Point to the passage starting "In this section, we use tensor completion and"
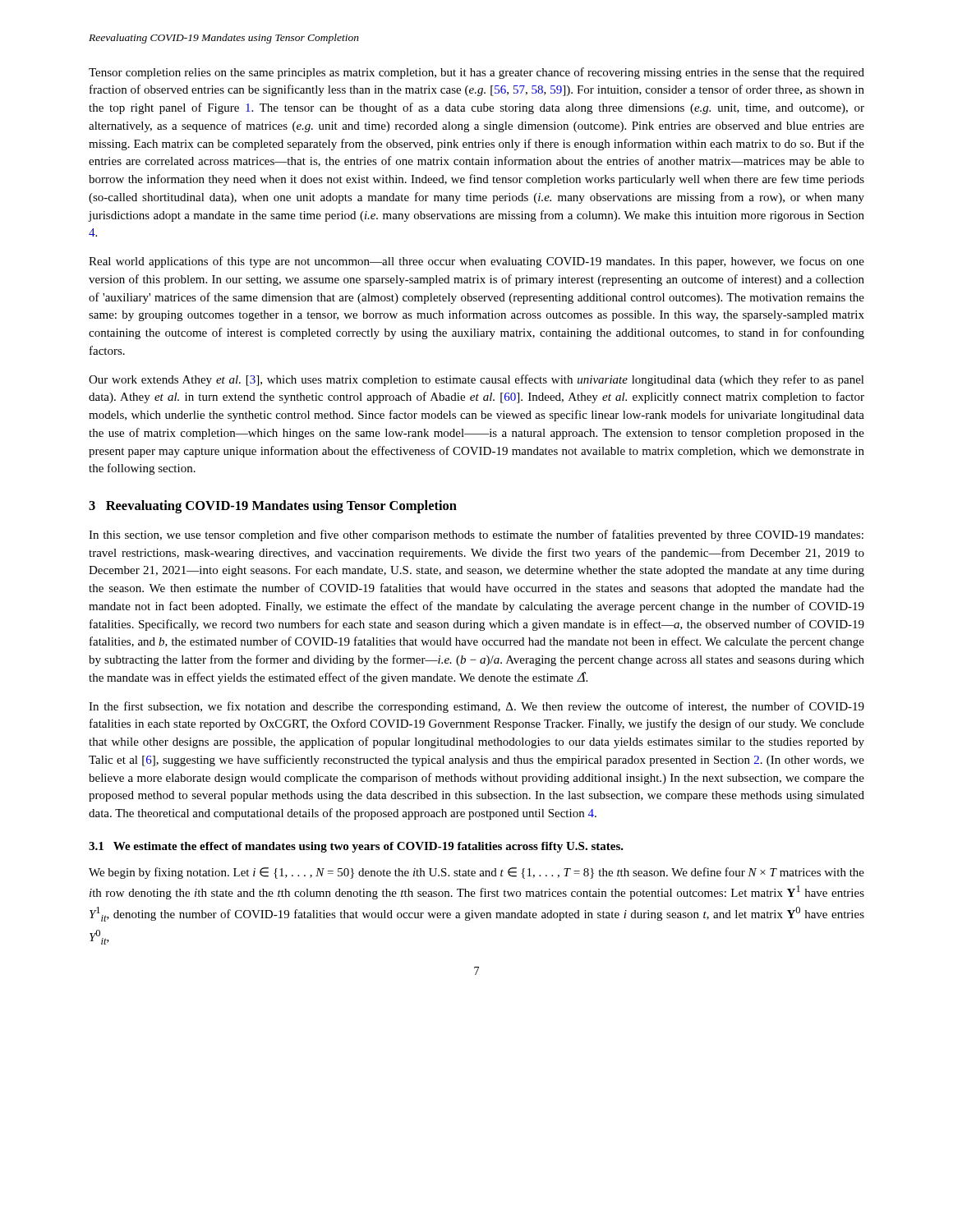This screenshot has height=1232, width=953. point(476,607)
